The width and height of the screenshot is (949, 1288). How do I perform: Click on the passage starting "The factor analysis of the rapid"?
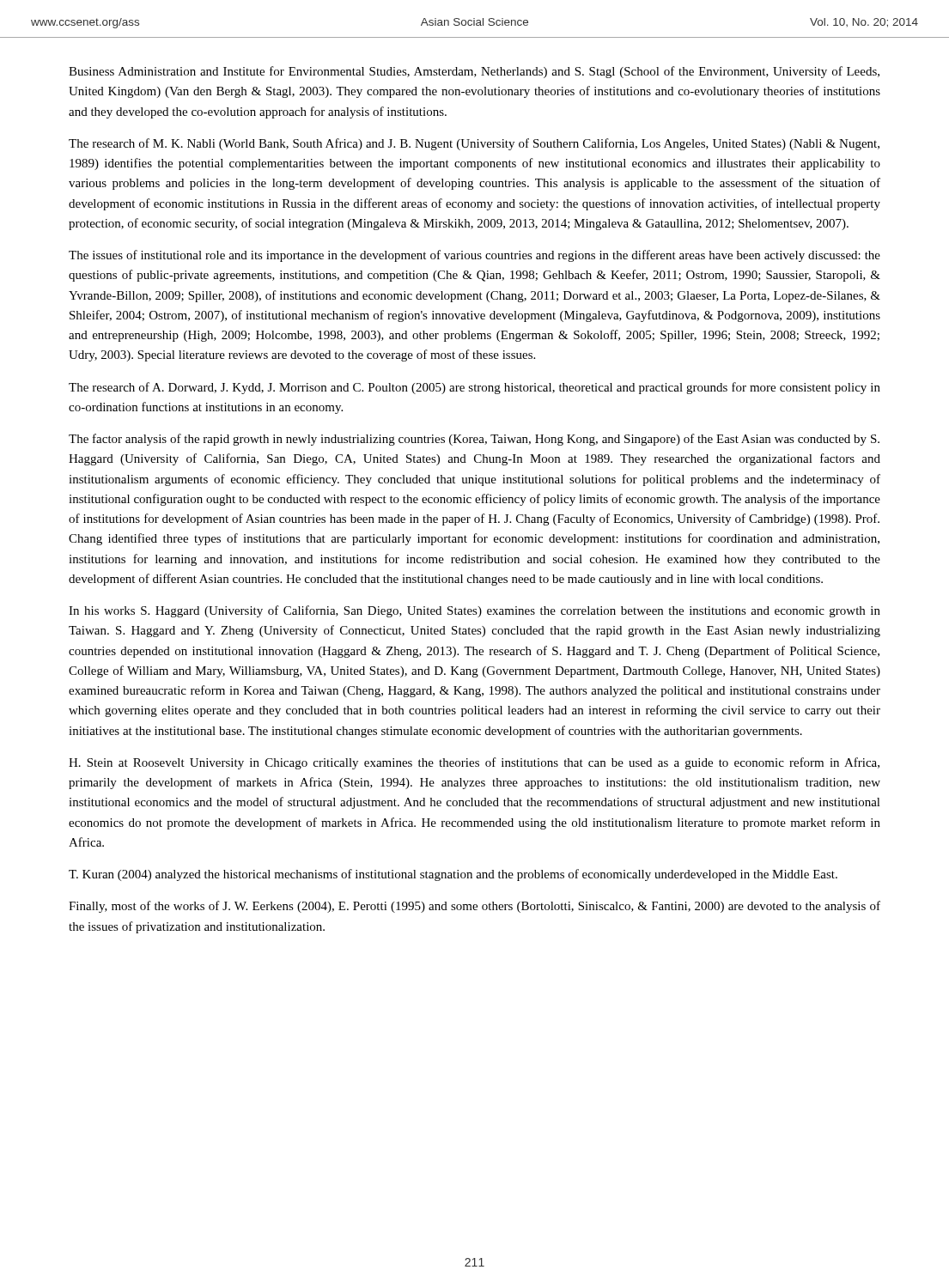tap(474, 509)
